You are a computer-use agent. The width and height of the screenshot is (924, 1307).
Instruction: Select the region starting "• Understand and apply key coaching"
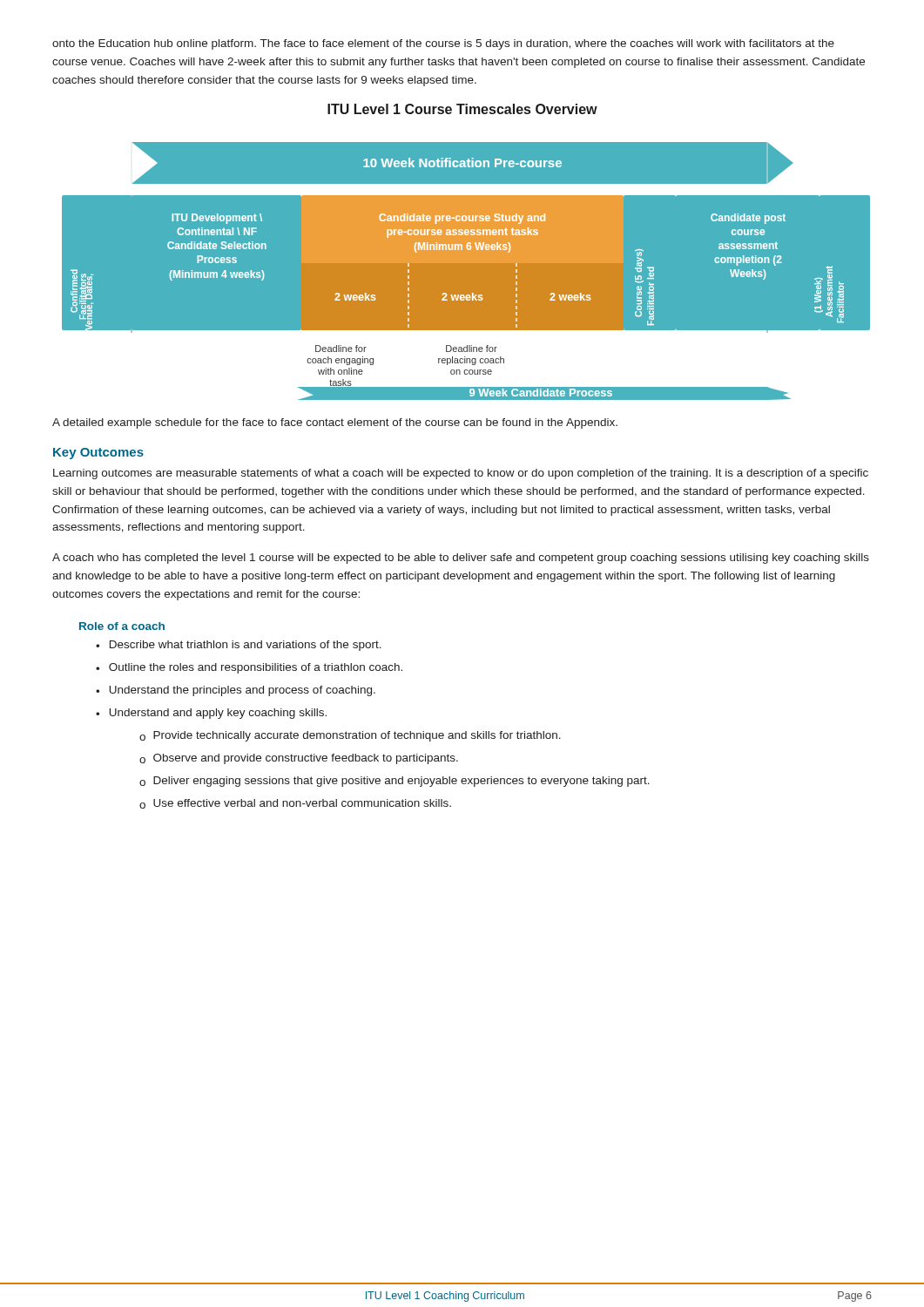pos(212,714)
